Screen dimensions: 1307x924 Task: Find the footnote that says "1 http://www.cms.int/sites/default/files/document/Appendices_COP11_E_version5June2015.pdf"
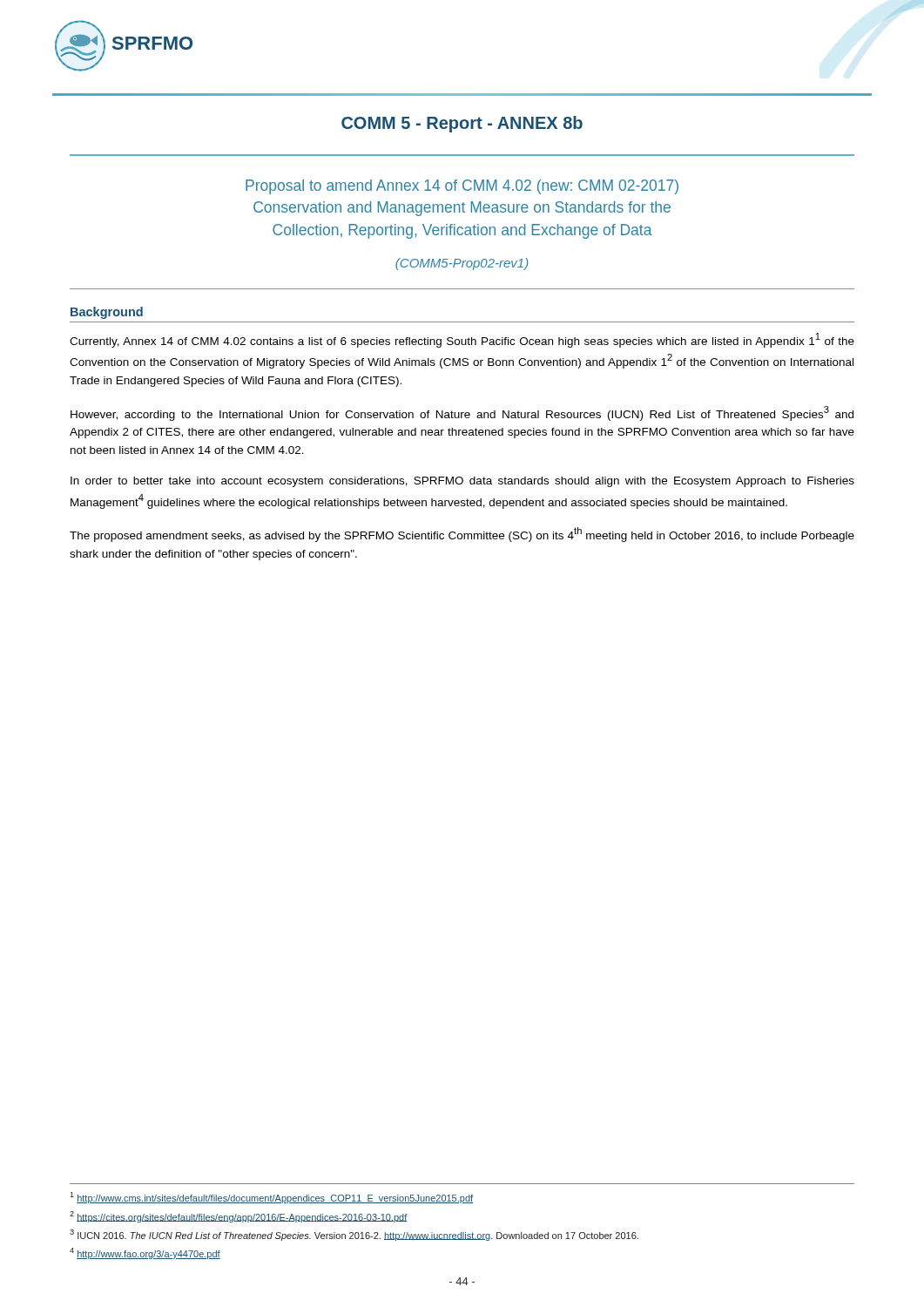pos(271,1197)
